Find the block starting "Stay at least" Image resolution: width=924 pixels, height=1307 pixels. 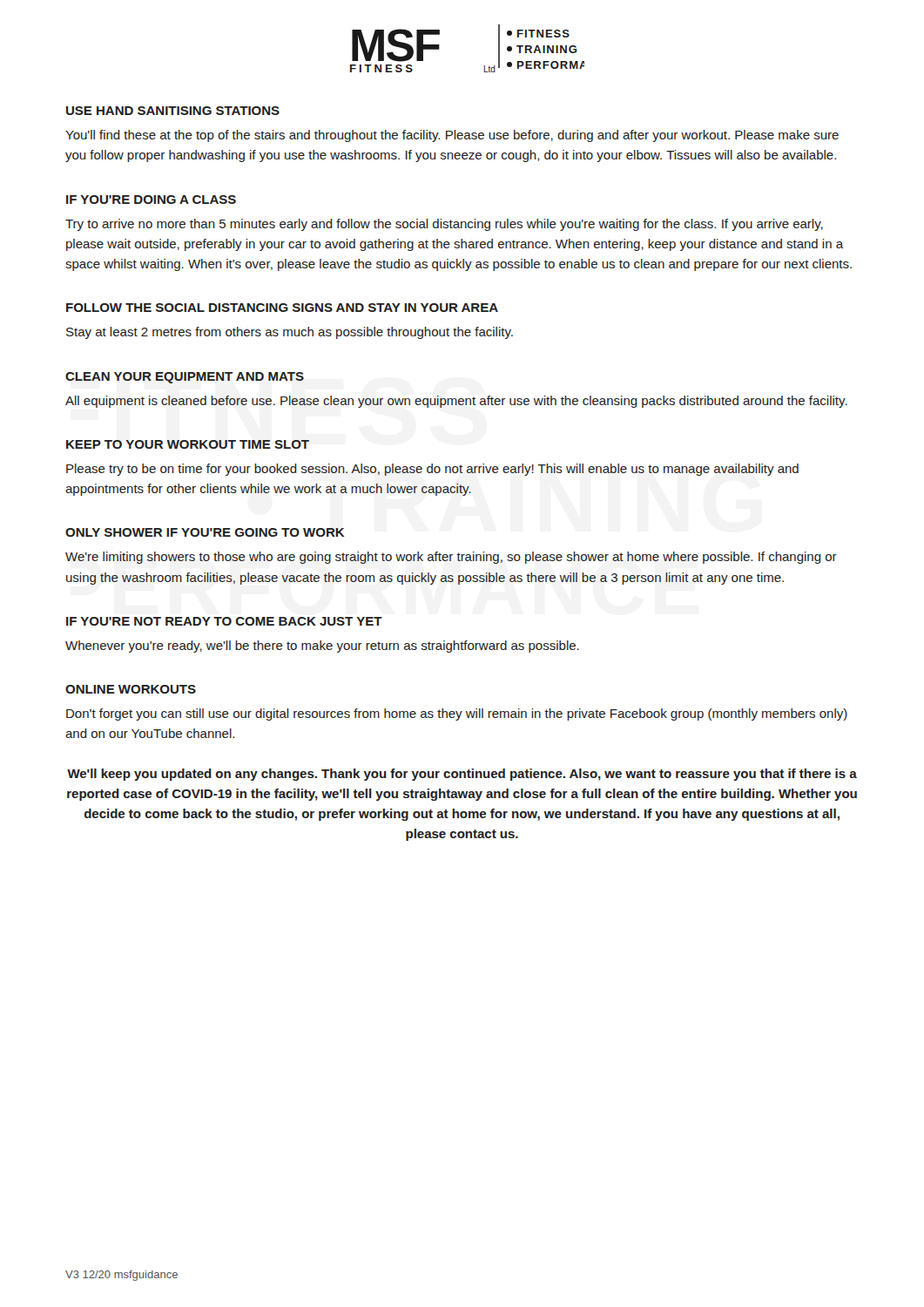coord(290,332)
